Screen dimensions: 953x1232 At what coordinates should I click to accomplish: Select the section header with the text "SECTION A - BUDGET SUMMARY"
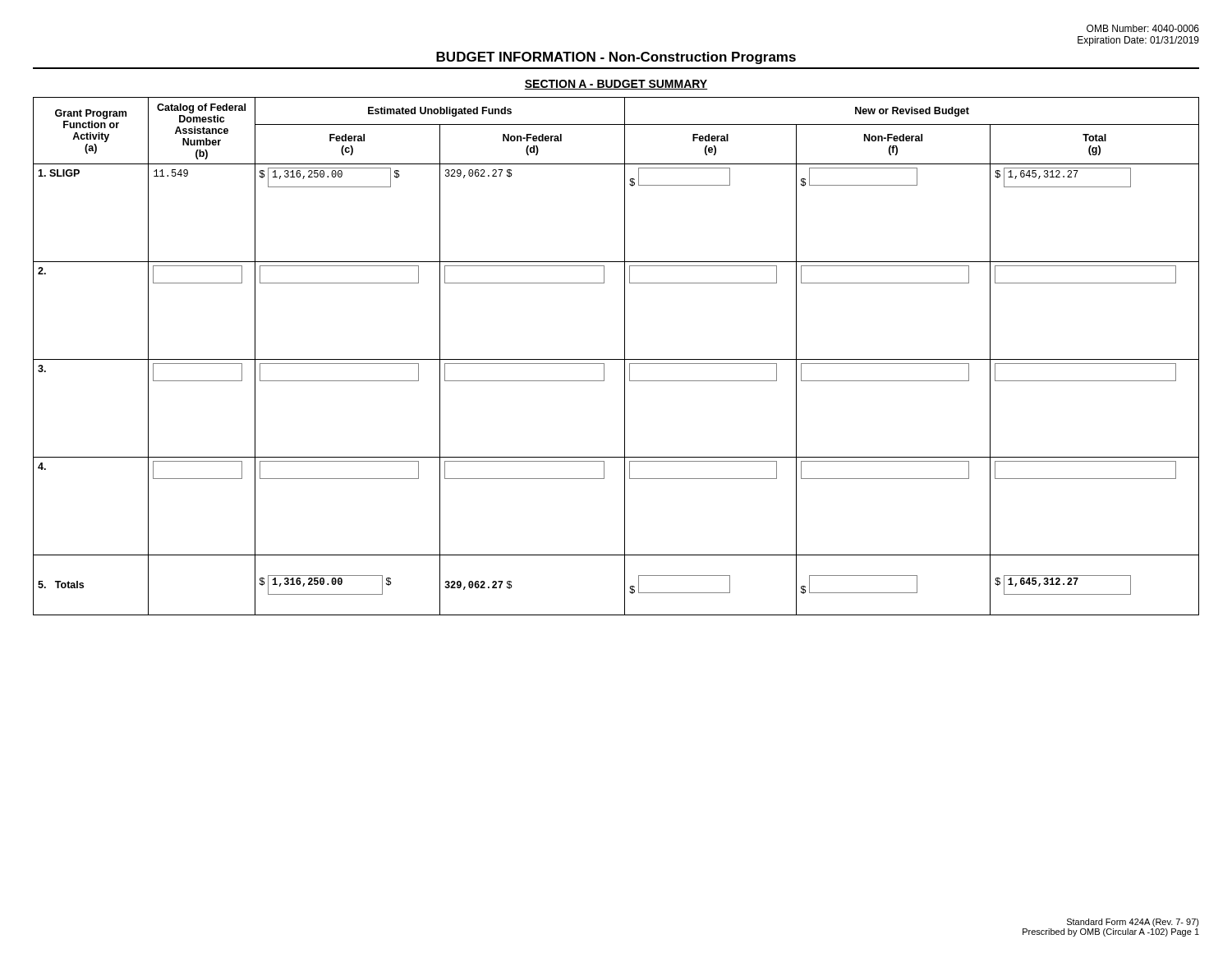616,84
